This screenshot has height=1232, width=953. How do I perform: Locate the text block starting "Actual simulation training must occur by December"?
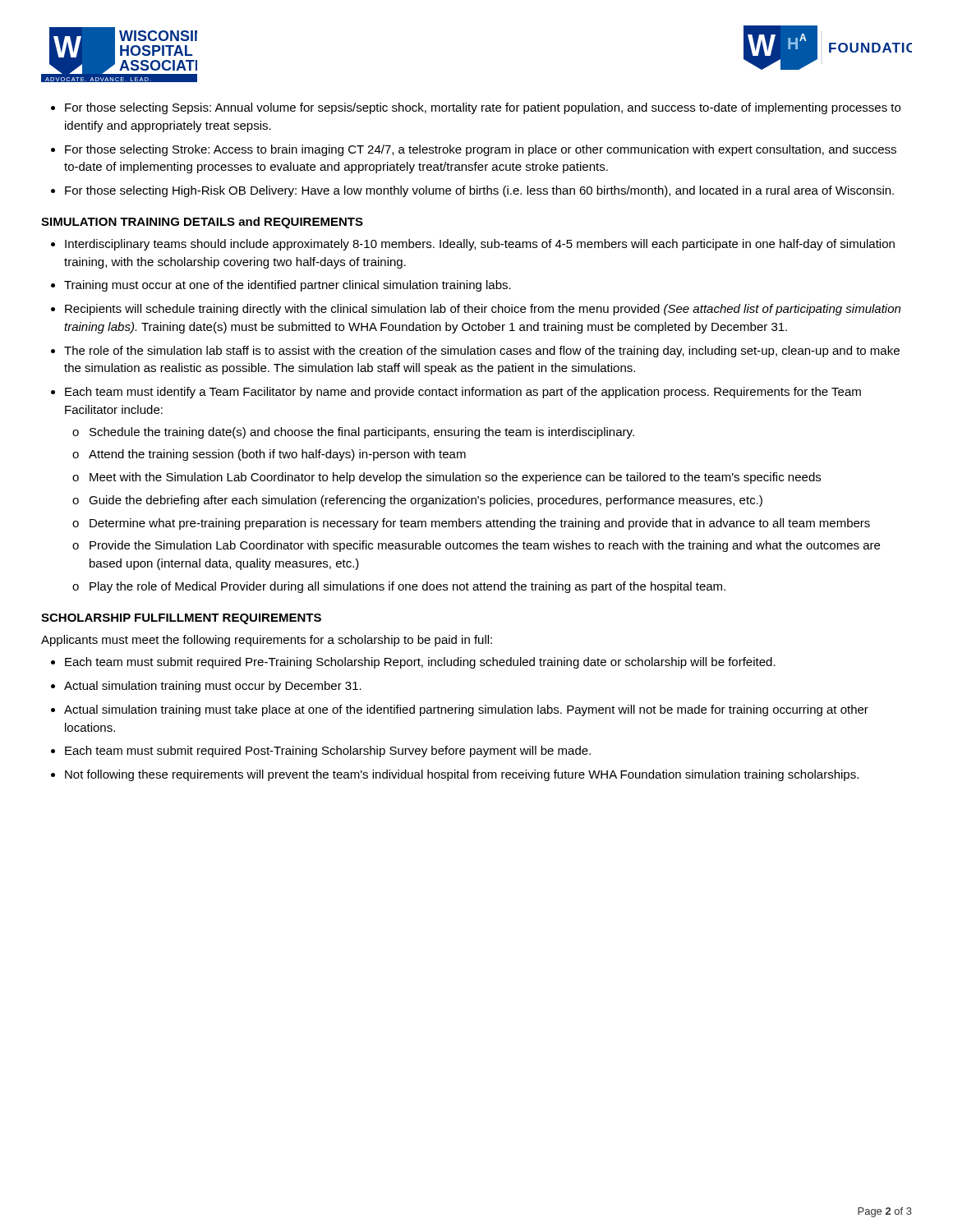point(213,685)
